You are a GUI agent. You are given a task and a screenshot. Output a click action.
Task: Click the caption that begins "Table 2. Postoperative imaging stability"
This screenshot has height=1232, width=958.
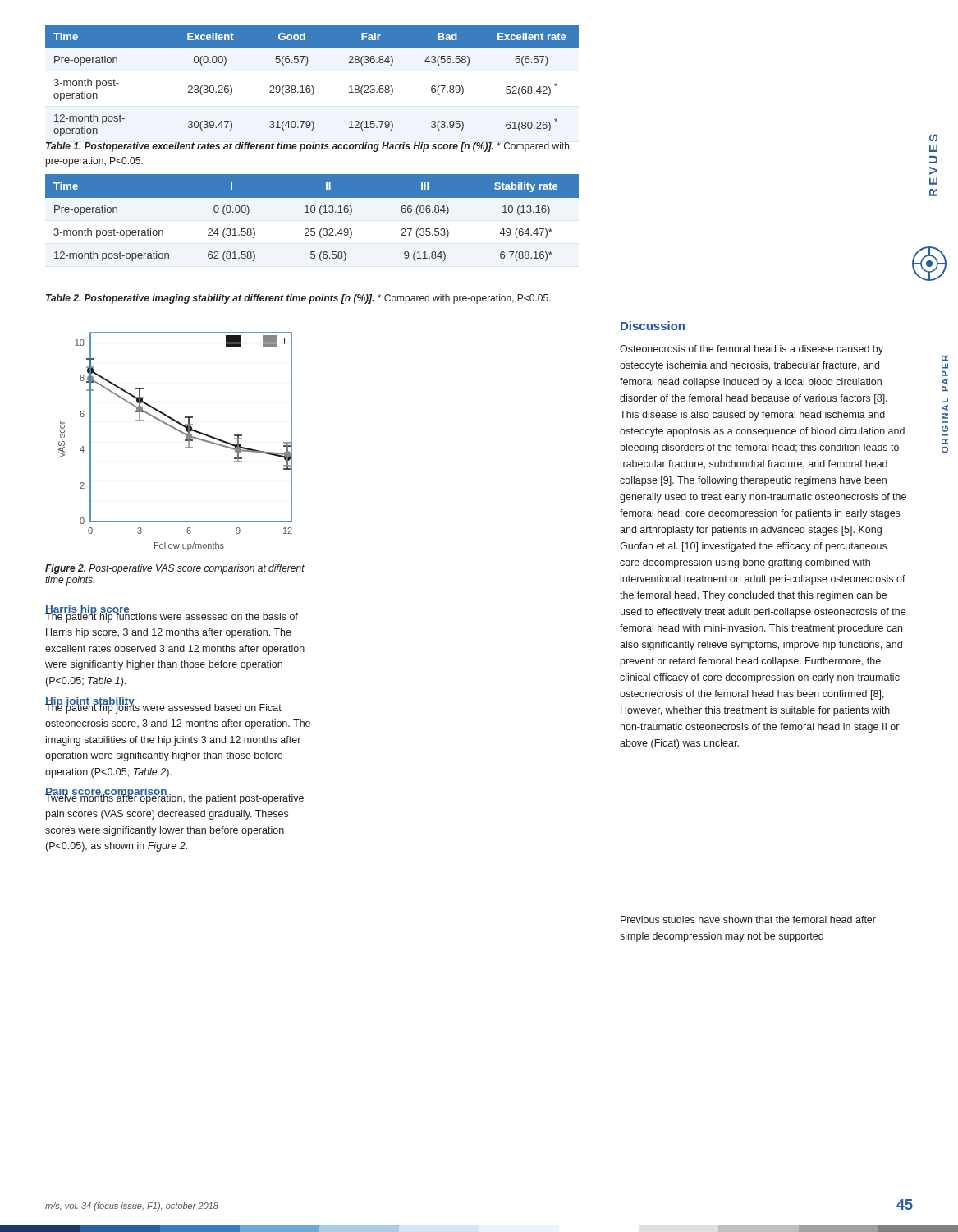298,298
